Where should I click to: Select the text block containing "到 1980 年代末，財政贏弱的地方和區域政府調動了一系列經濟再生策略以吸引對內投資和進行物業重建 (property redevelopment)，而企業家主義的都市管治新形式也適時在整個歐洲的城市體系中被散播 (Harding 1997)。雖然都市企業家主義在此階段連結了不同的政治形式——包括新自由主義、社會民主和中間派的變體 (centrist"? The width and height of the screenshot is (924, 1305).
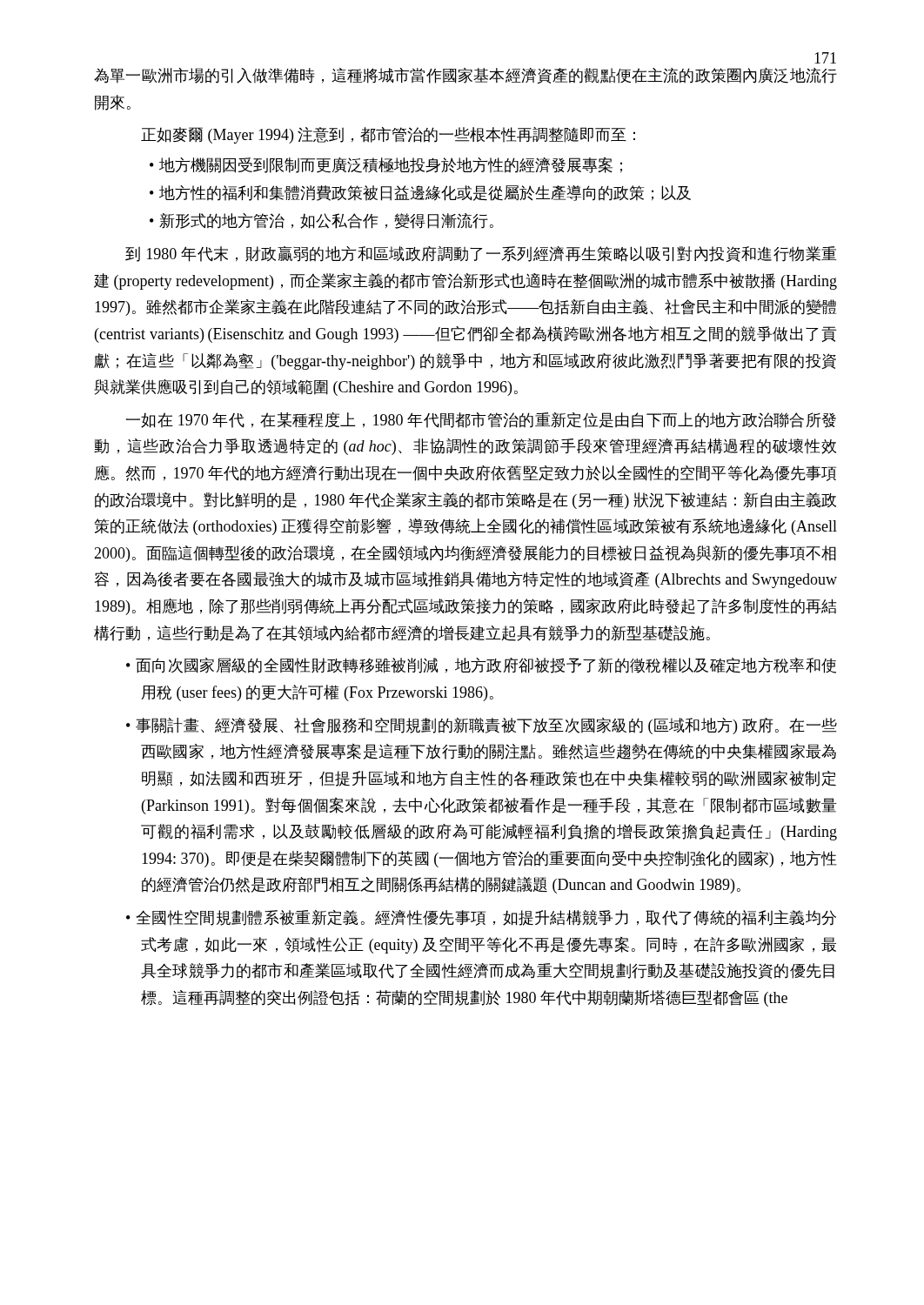click(465, 321)
